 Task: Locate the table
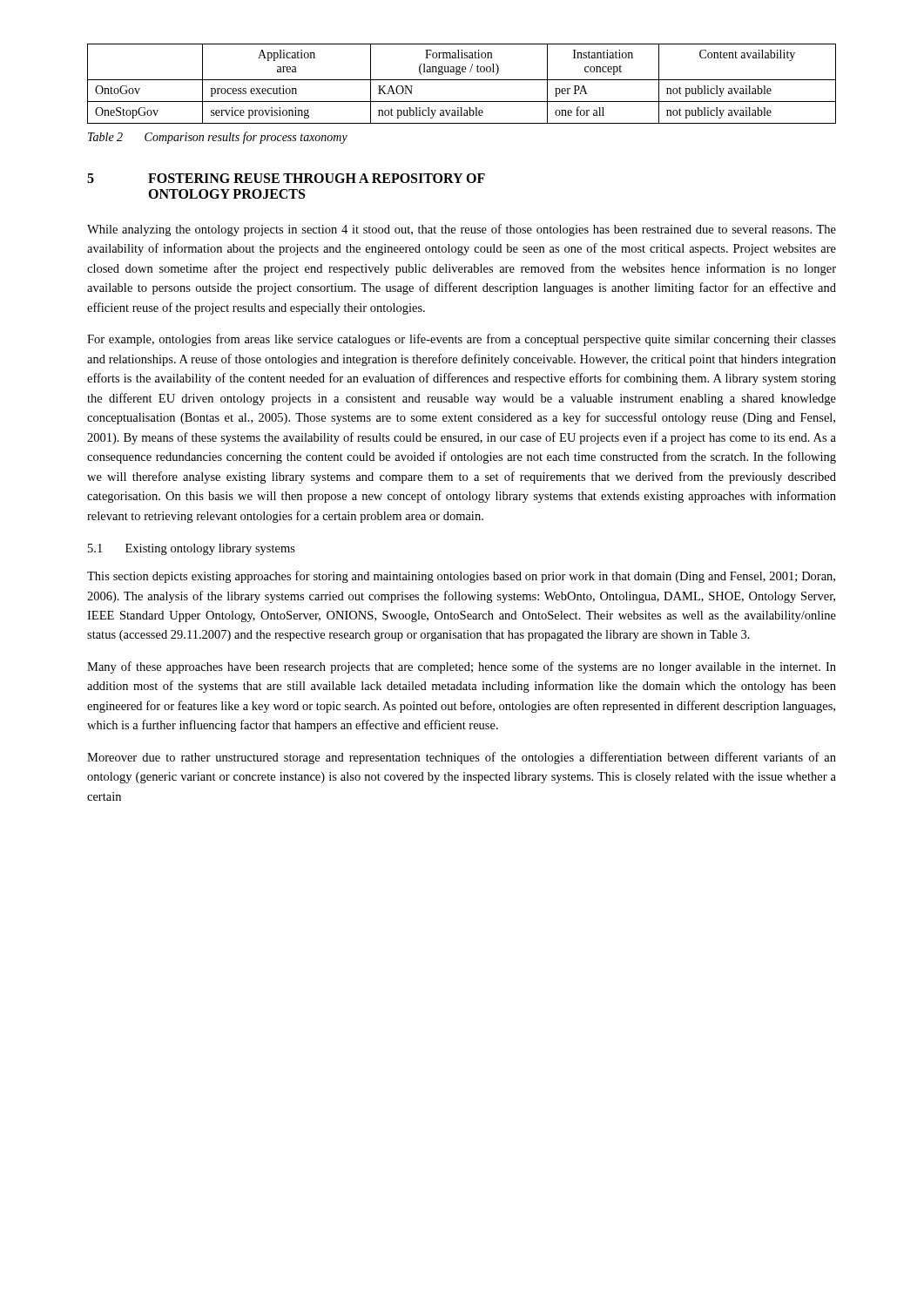coord(462,84)
